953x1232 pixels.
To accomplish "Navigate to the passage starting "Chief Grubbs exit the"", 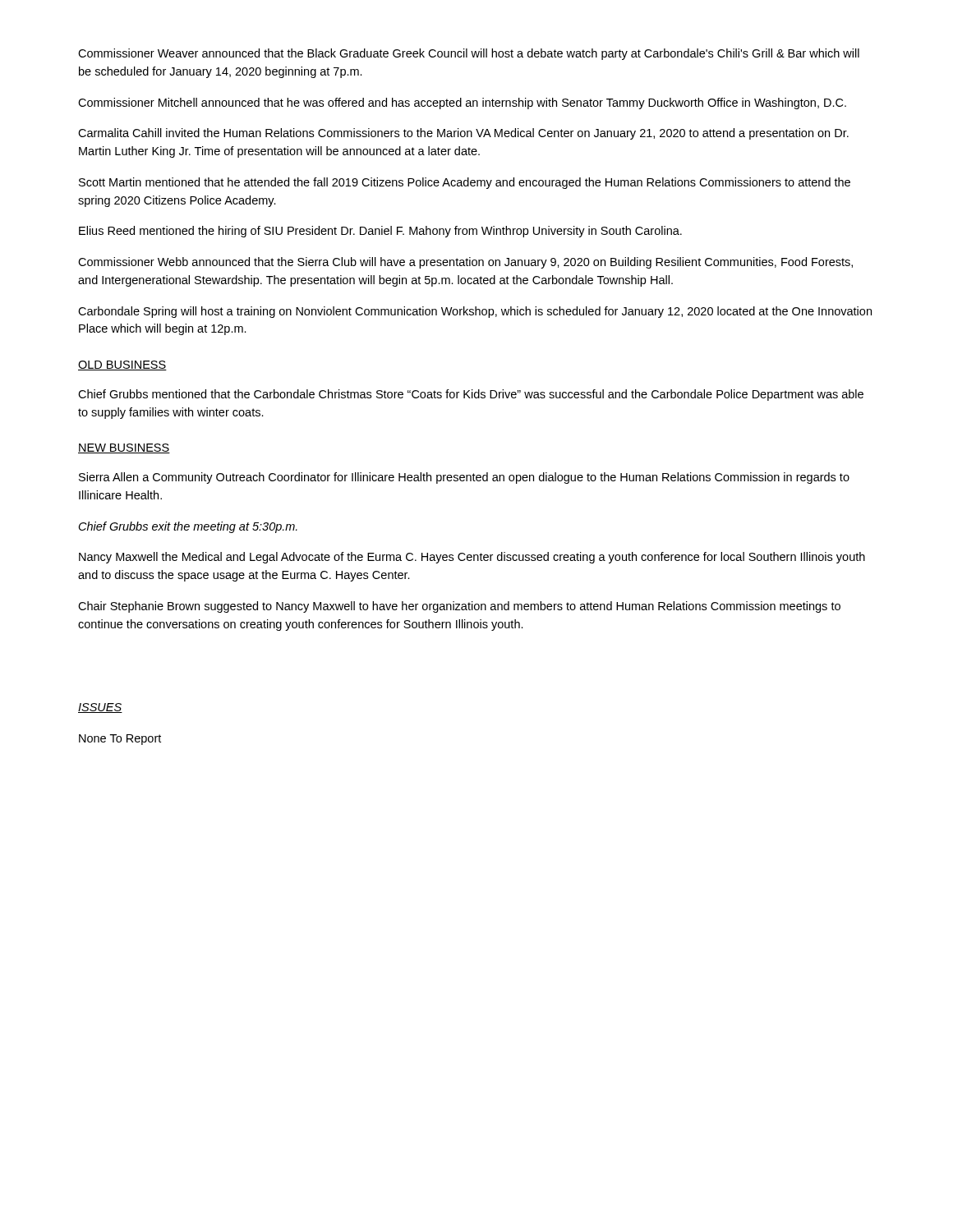I will coord(188,526).
